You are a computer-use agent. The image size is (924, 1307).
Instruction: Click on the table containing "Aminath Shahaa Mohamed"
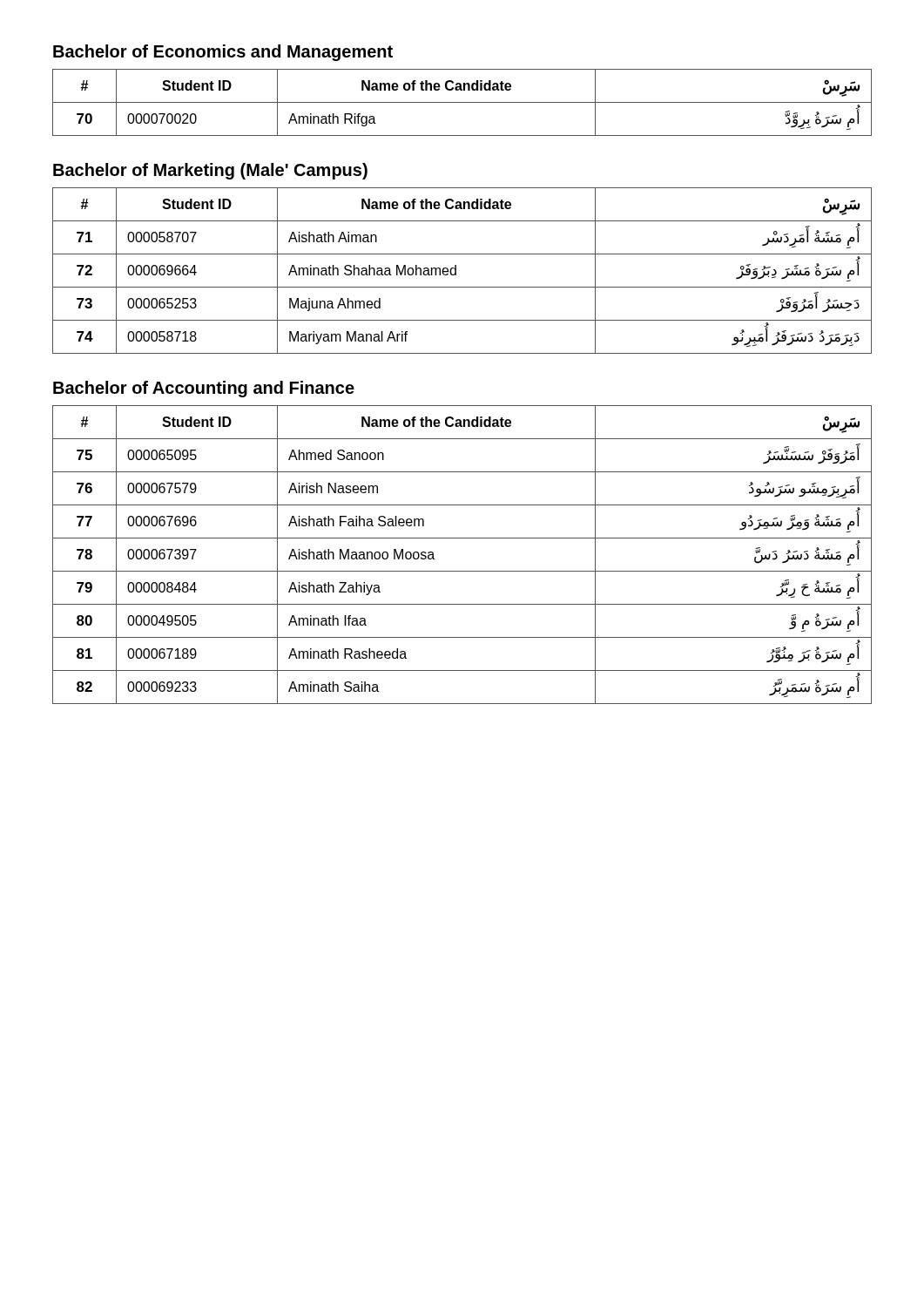462,271
